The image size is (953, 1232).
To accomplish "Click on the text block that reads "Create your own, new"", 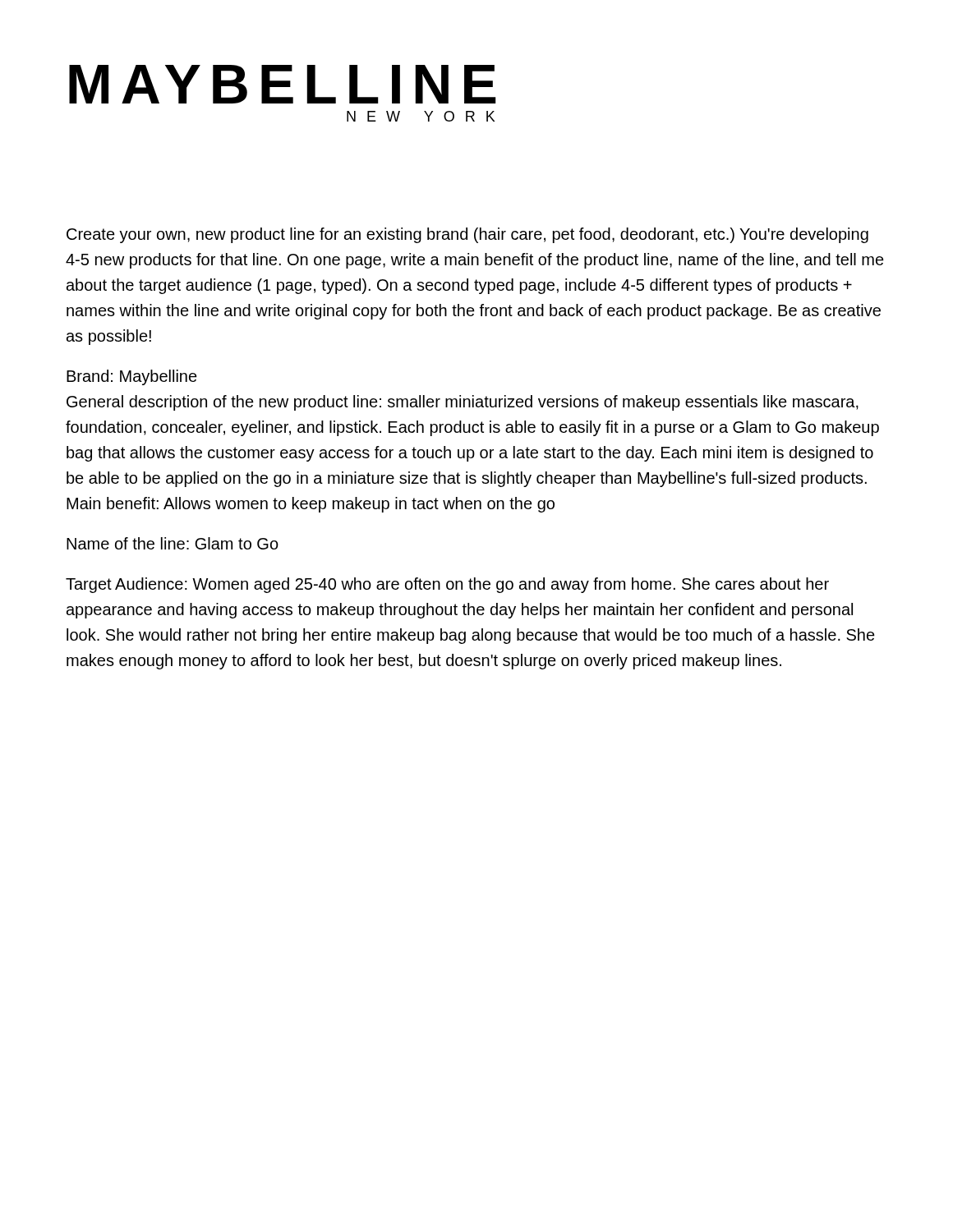I will (x=476, y=285).
